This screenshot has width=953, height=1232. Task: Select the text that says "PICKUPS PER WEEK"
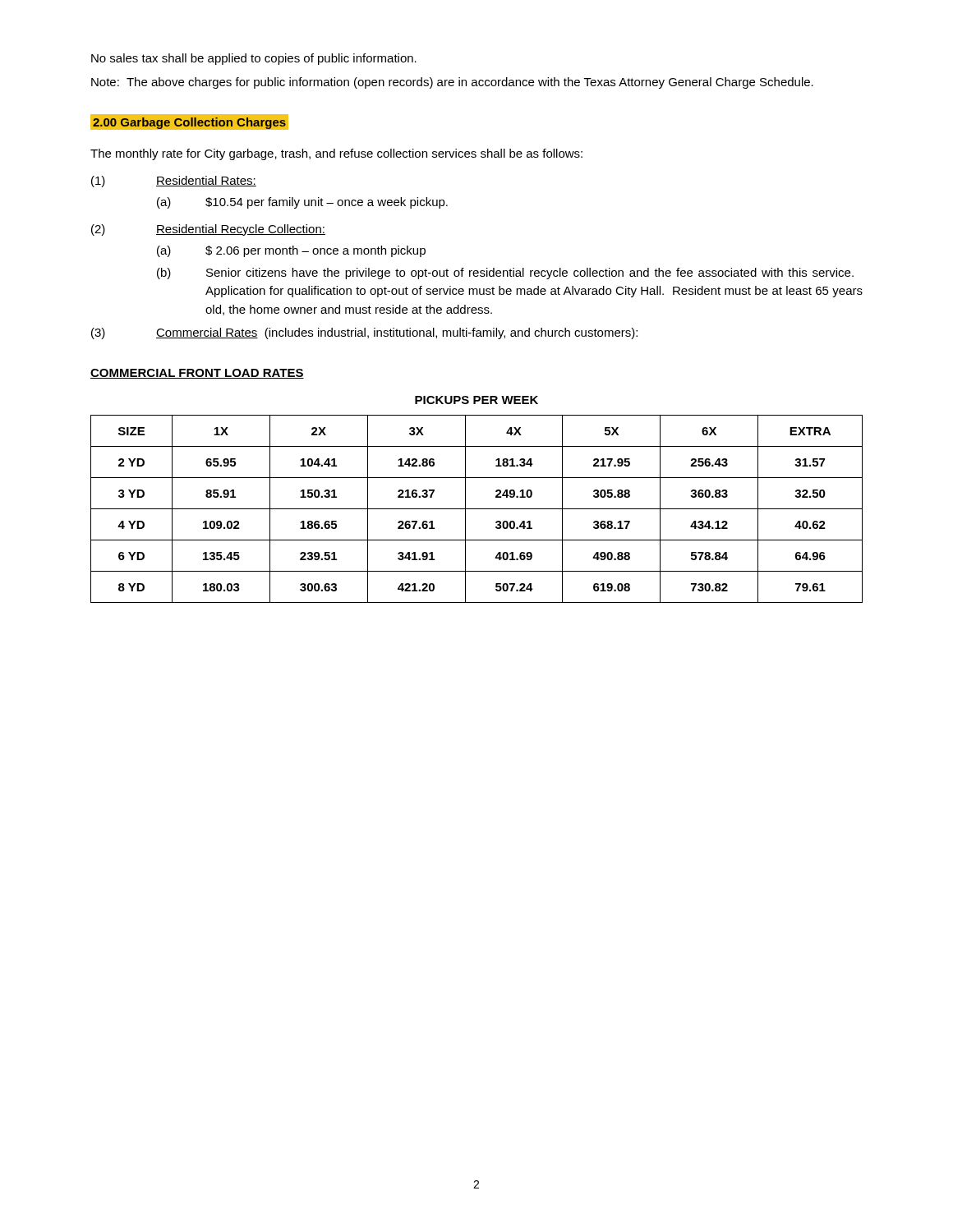[x=476, y=399]
